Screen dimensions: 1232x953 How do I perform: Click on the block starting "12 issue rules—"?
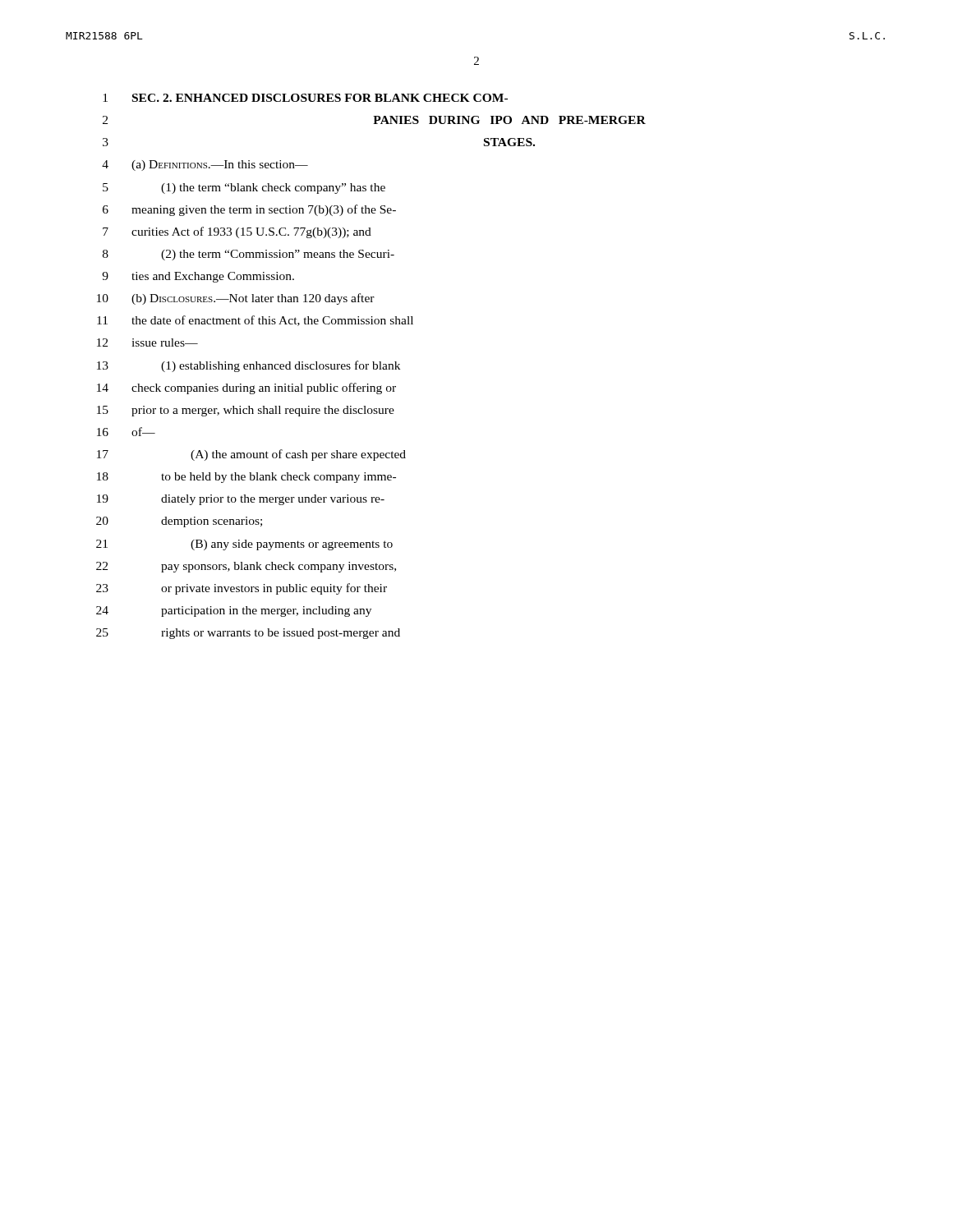(147, 342)
